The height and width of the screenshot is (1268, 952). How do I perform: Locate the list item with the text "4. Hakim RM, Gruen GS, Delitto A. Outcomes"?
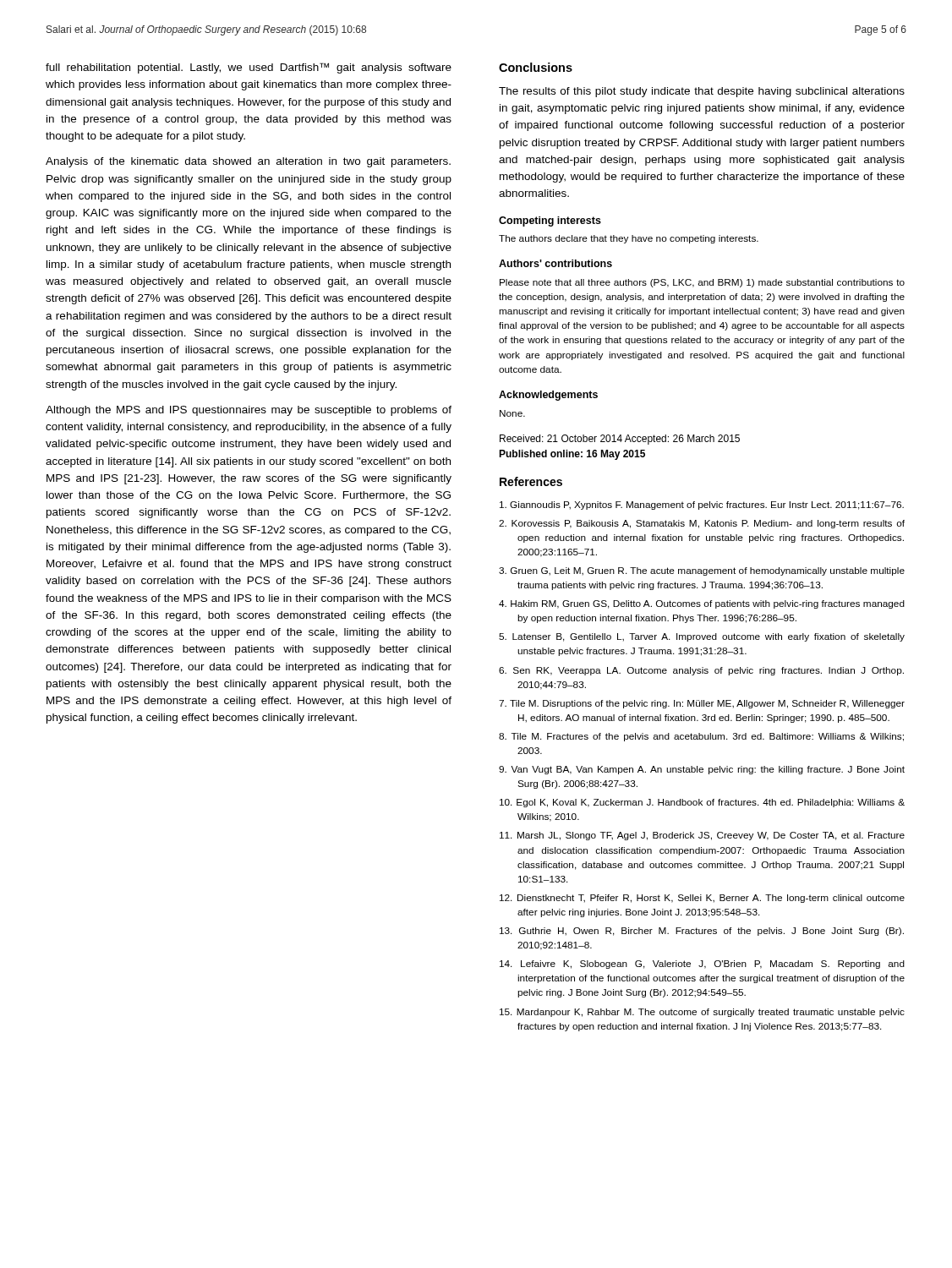coord(702,611)
